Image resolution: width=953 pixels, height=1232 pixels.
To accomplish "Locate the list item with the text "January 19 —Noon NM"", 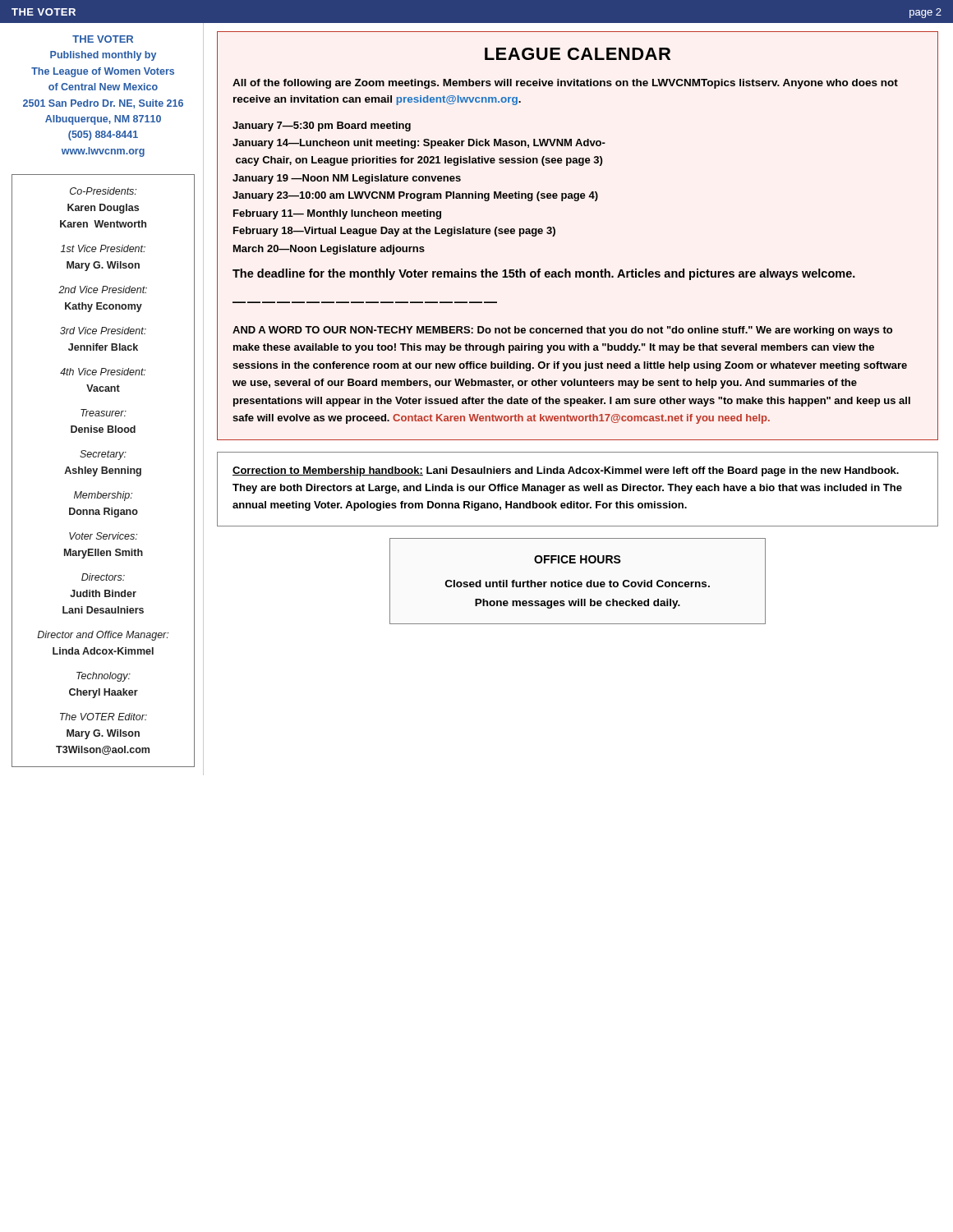I will (347, 178).
